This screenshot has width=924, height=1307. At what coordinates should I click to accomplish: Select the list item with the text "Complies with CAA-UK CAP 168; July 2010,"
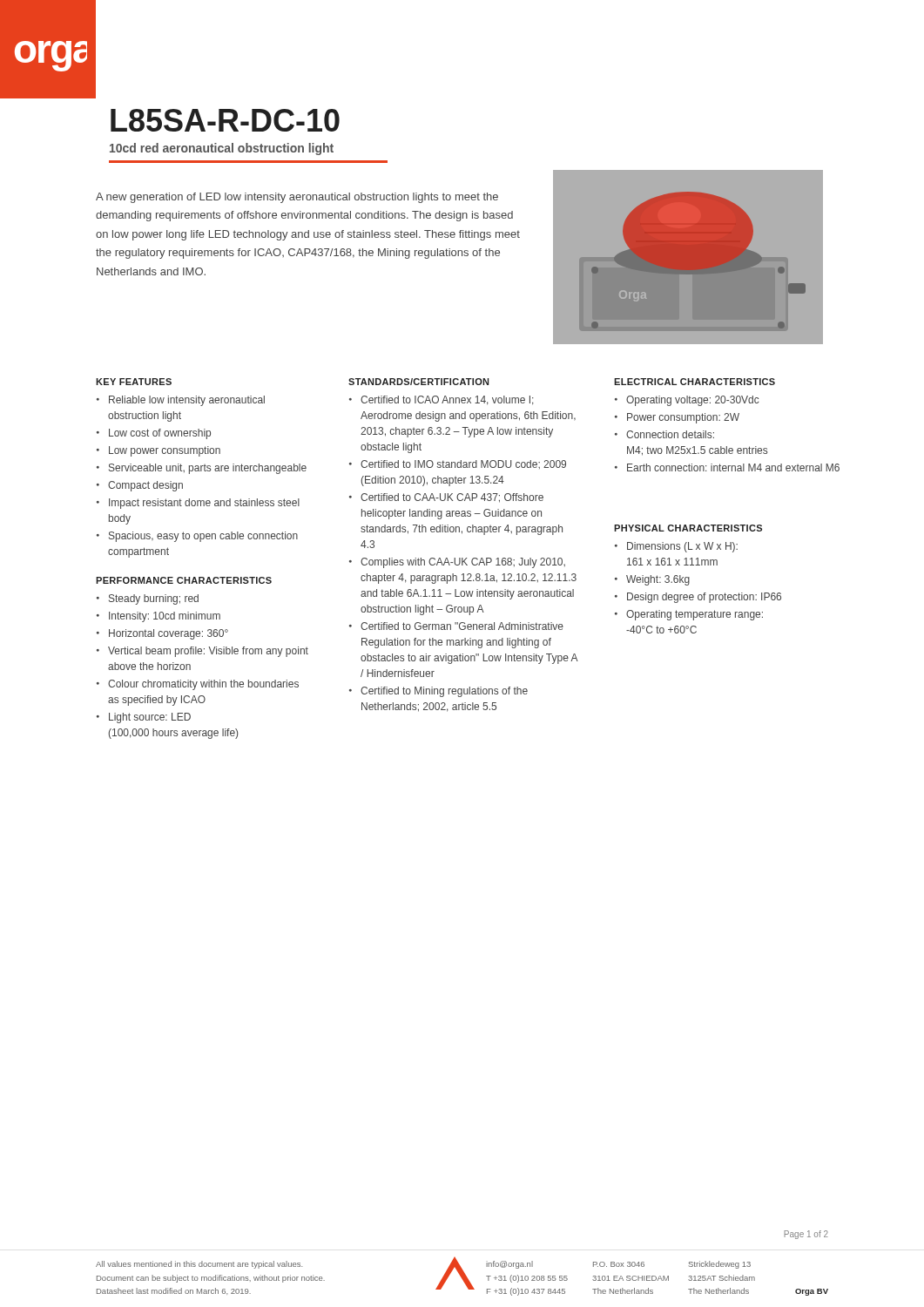coord(469,586)
